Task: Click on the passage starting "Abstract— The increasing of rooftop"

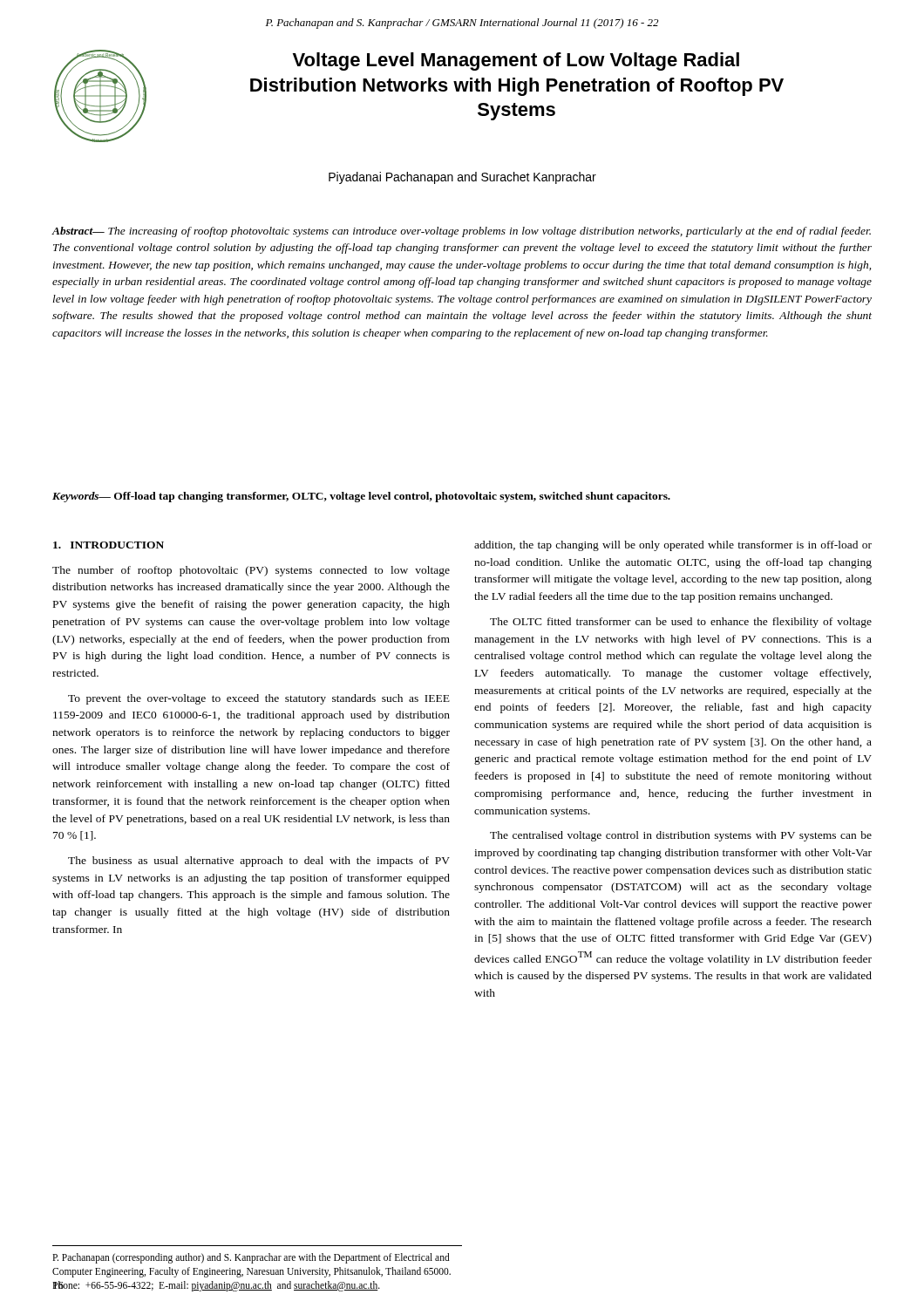Action: [462, 281]
